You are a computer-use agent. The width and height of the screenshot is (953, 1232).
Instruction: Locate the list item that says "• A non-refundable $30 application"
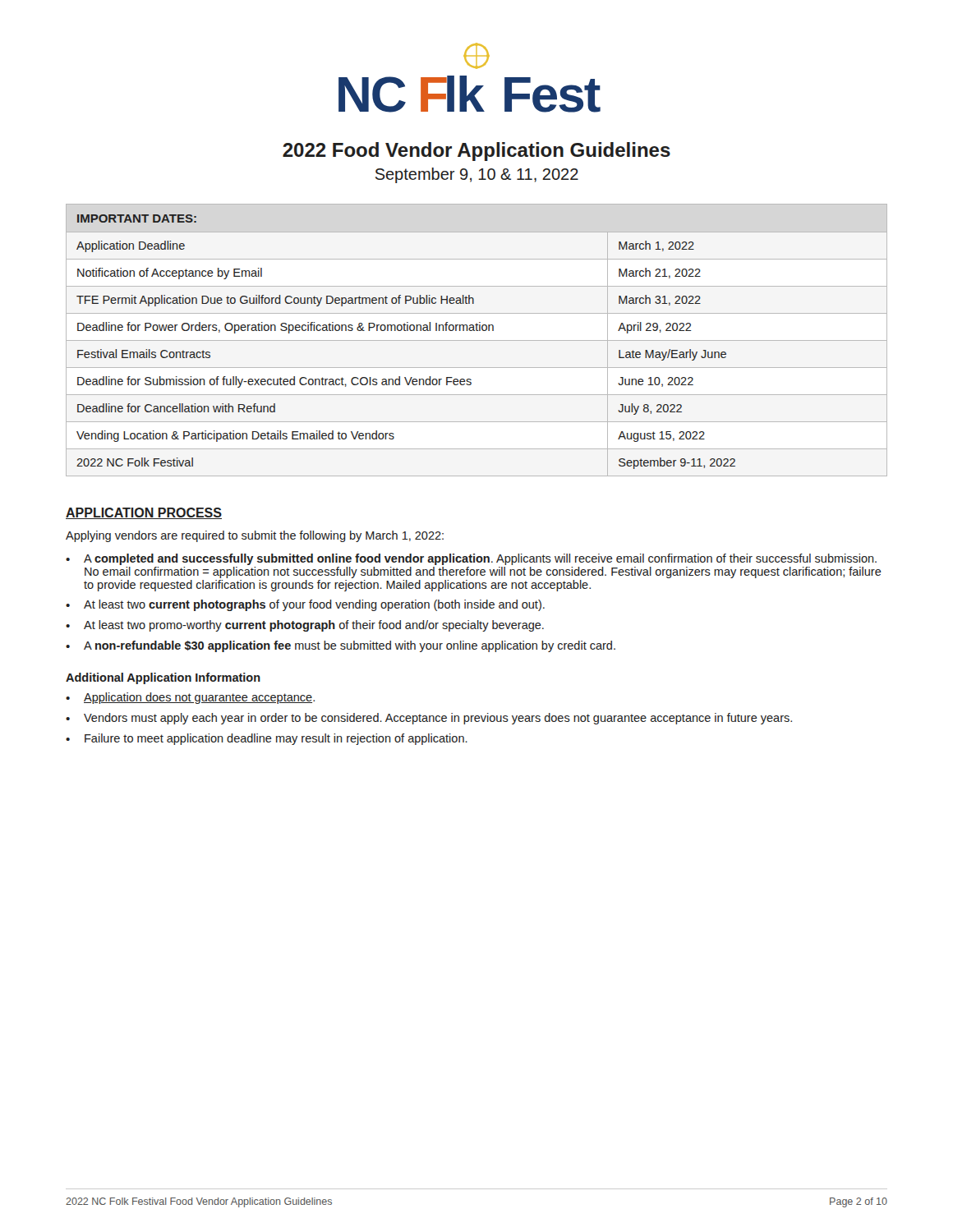click(476, 646)
